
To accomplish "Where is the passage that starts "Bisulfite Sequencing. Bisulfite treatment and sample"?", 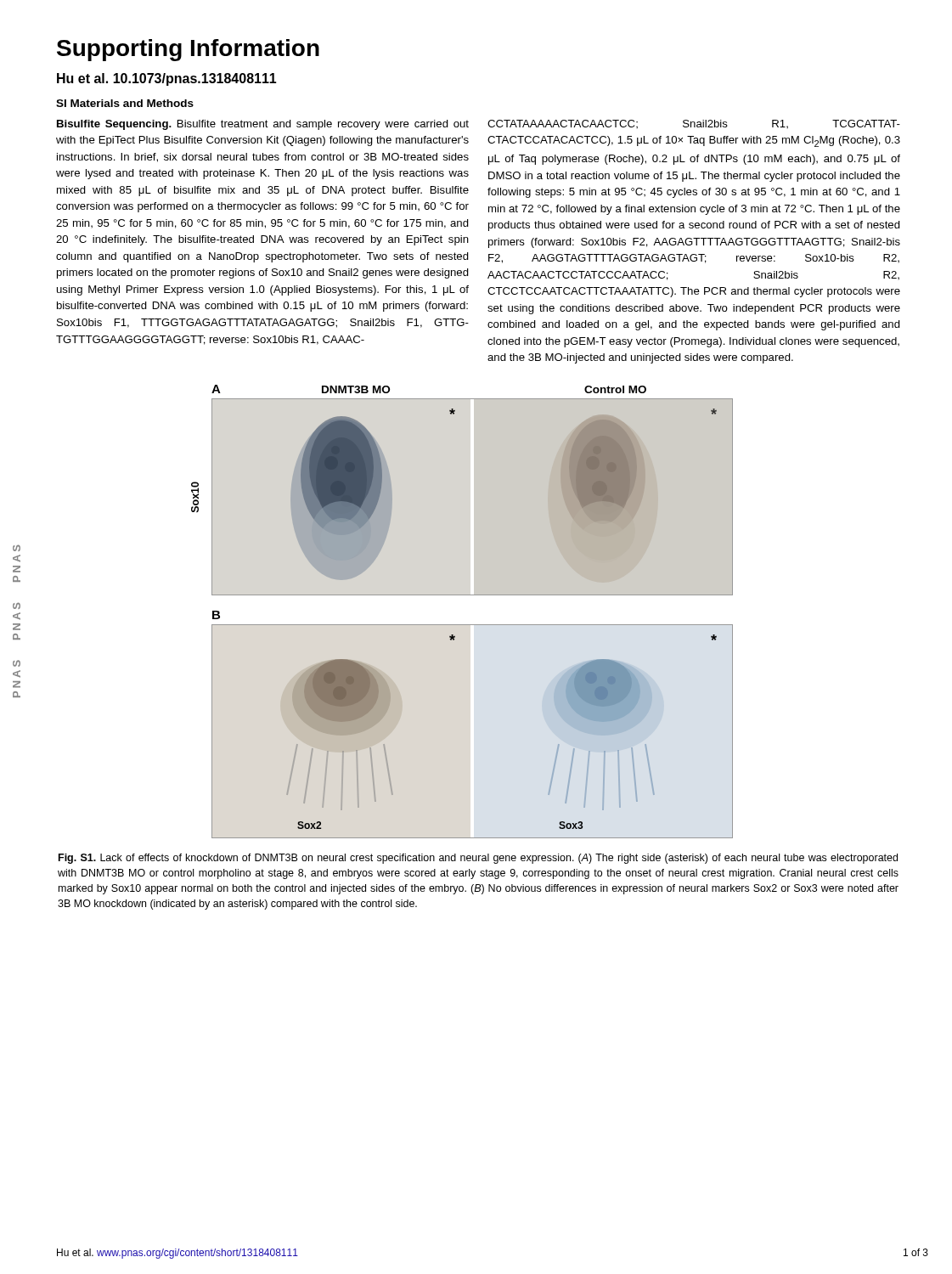I will point(262,231).
